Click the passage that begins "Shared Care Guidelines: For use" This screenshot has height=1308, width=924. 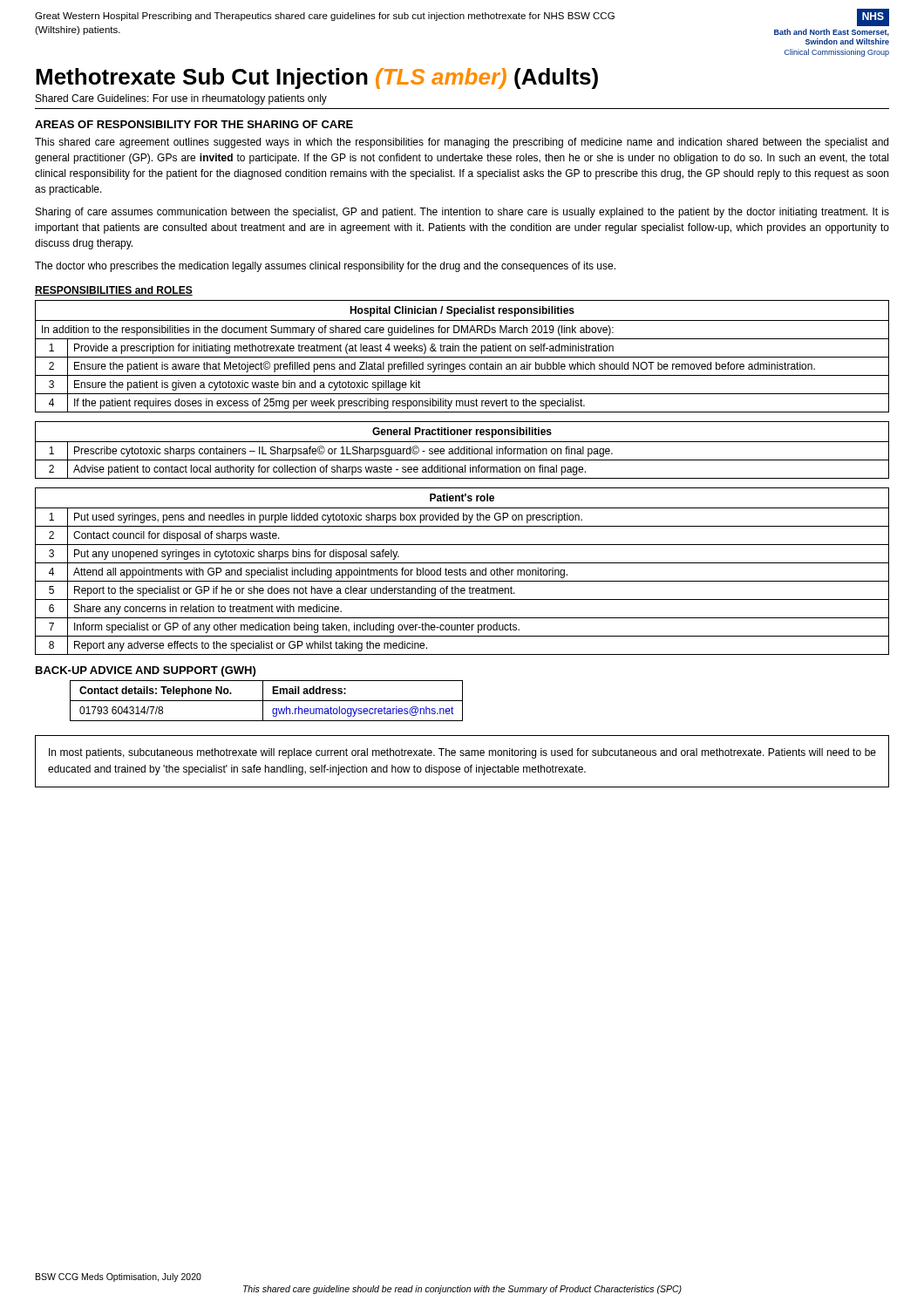point(181,98)
